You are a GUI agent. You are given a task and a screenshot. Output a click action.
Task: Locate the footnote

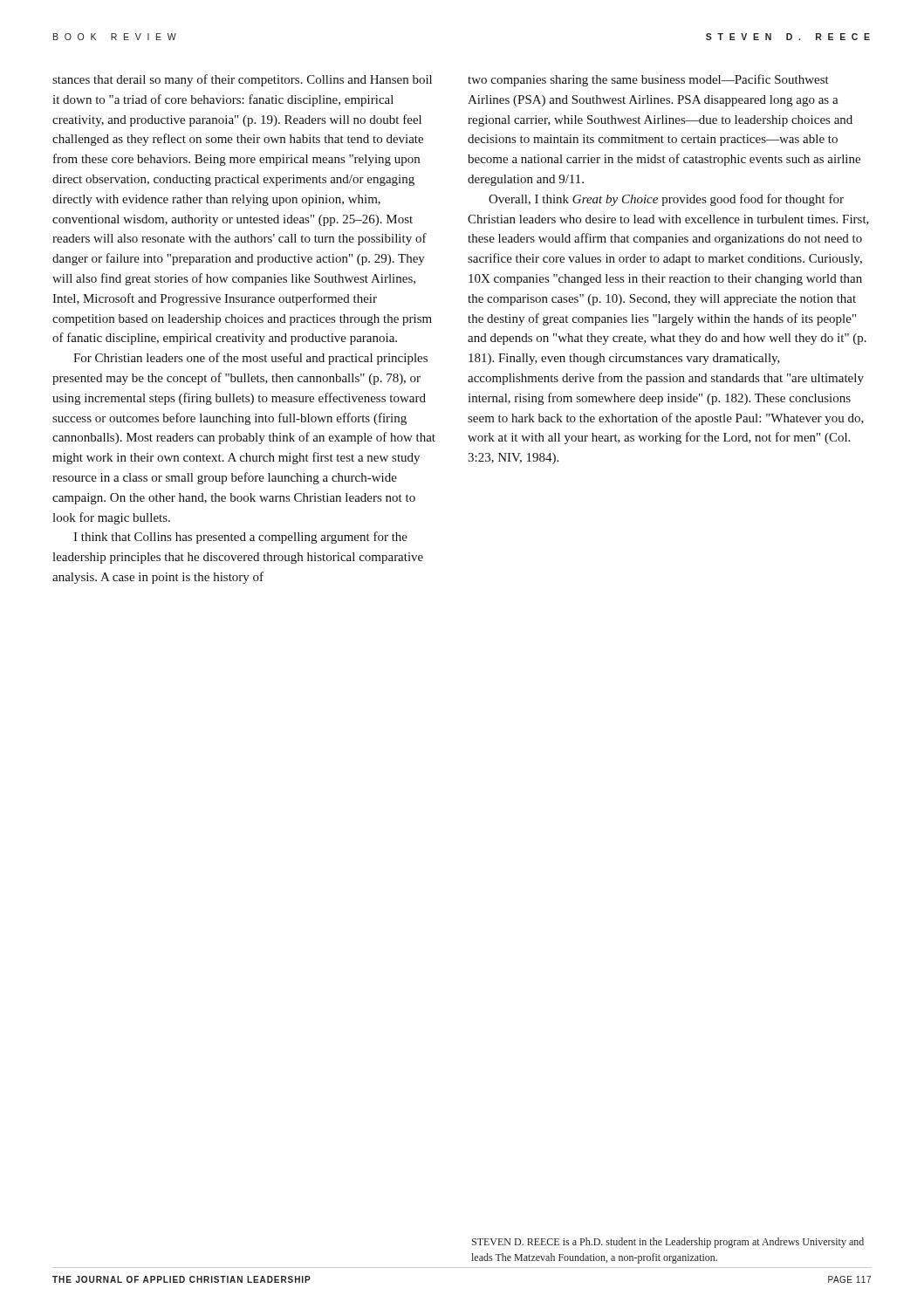pyautogui.click(x=672, y=1250)
